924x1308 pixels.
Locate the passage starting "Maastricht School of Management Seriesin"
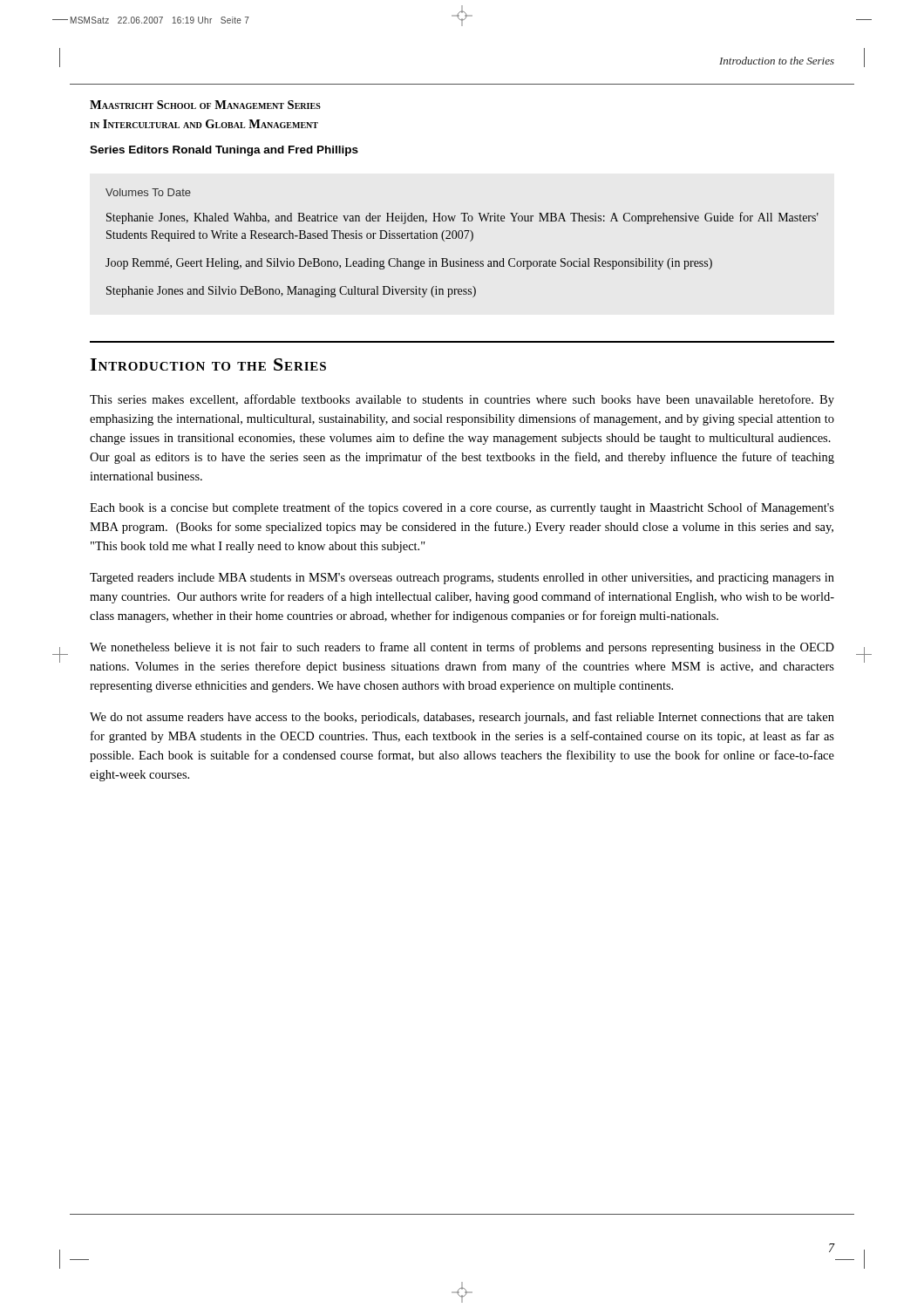[205, 114]
